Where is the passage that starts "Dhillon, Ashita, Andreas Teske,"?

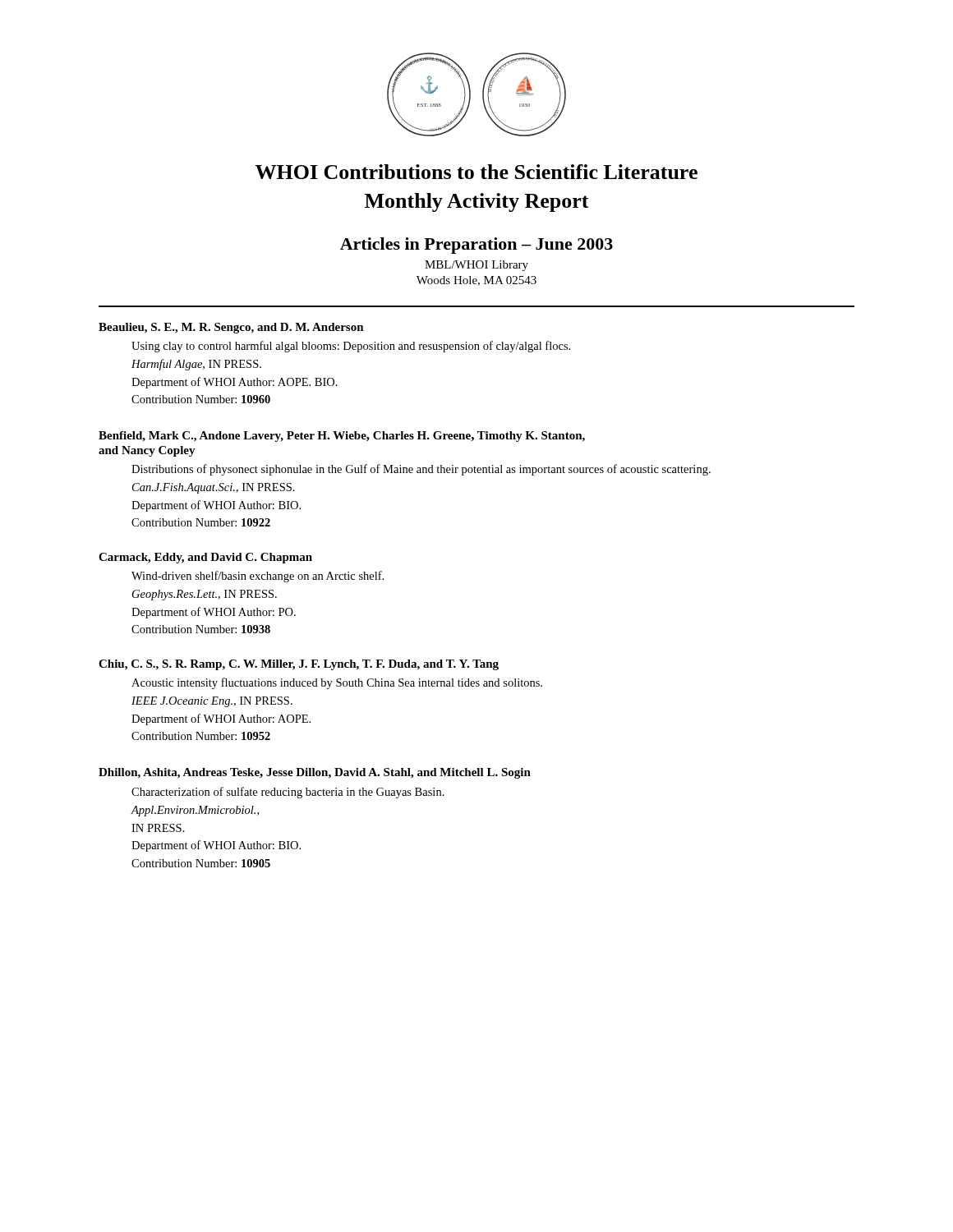315,773
